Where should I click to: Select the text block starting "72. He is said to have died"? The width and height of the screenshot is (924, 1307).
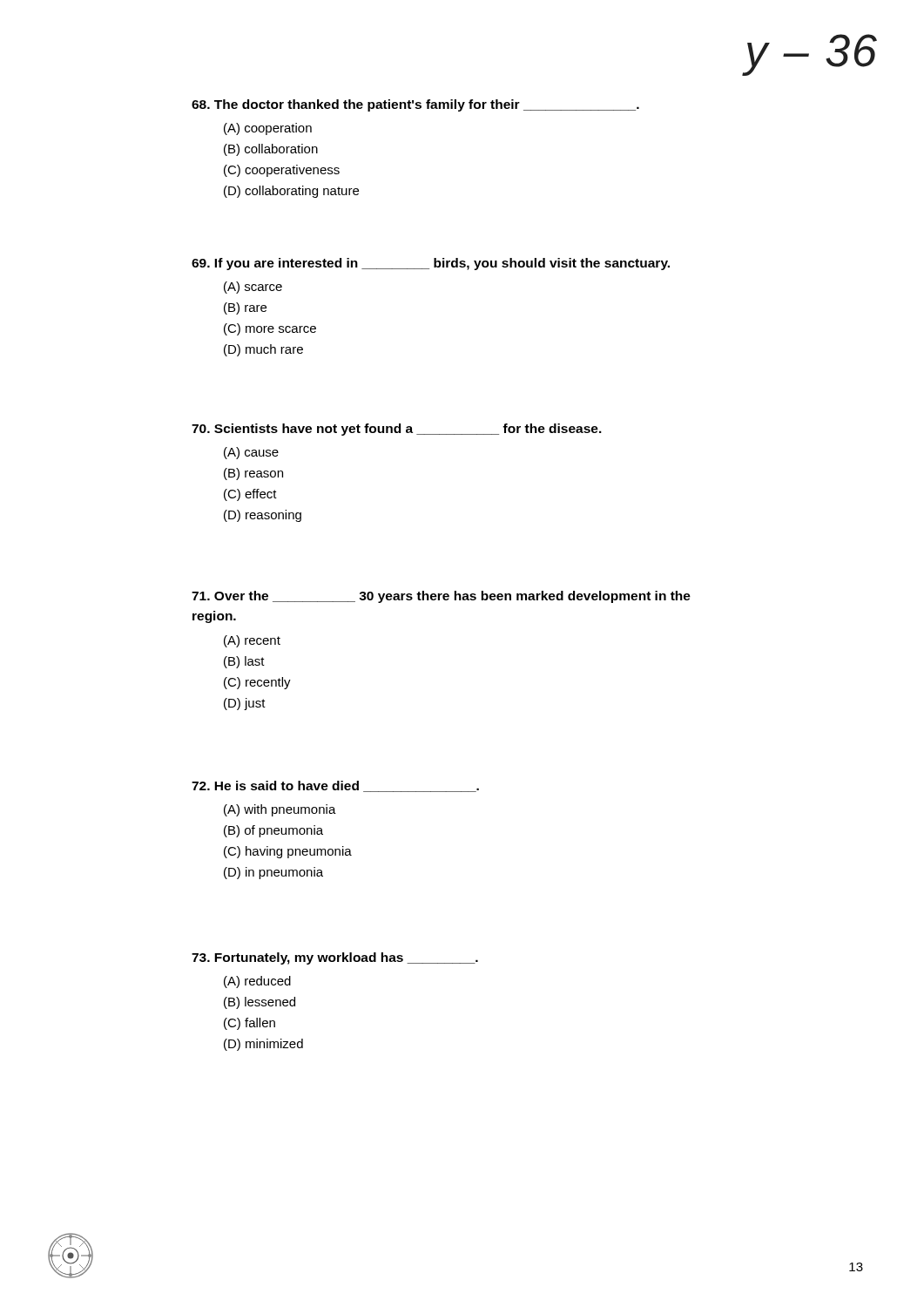pos(335,786)
